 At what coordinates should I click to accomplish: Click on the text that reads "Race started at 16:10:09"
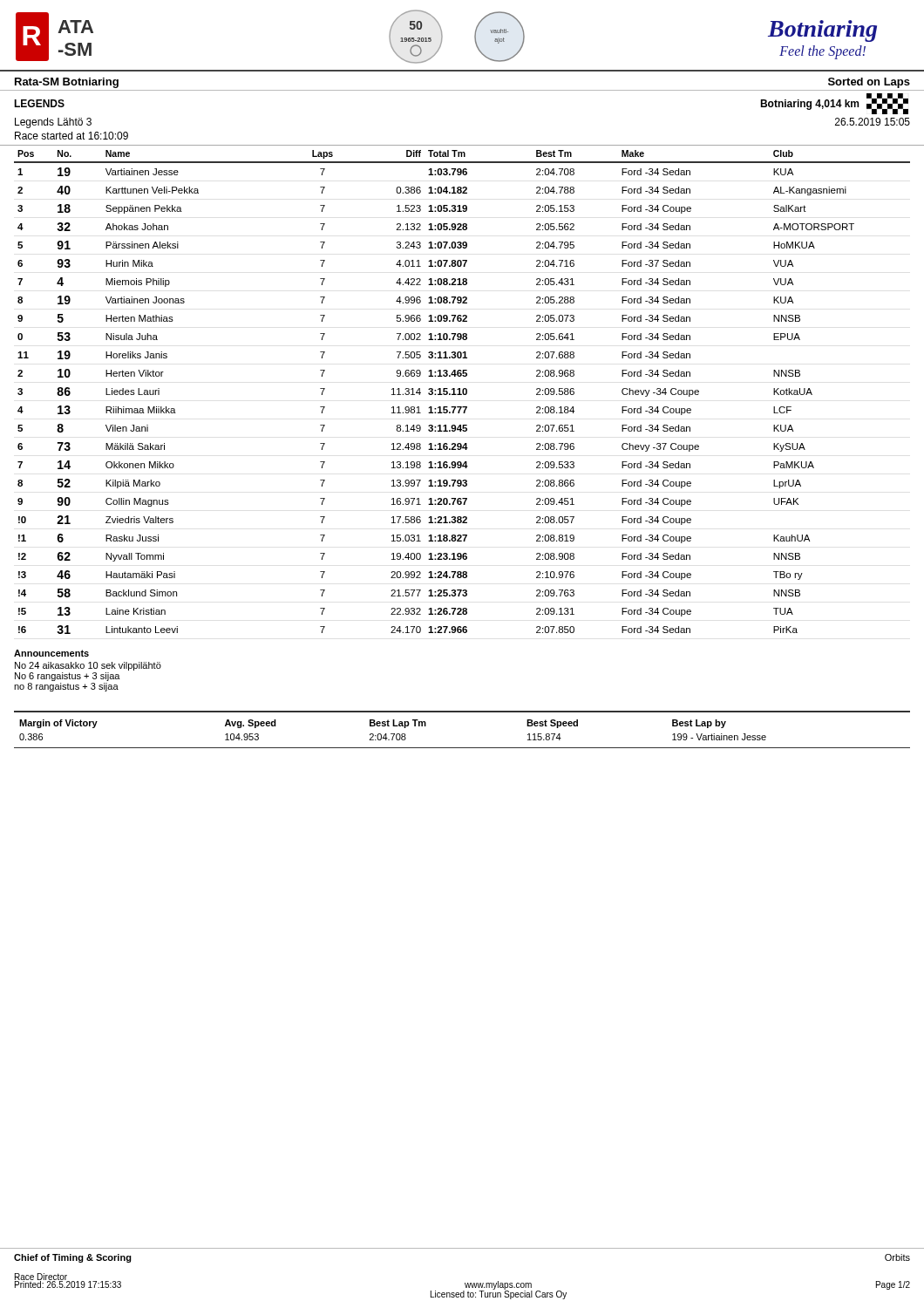(71, 136)
